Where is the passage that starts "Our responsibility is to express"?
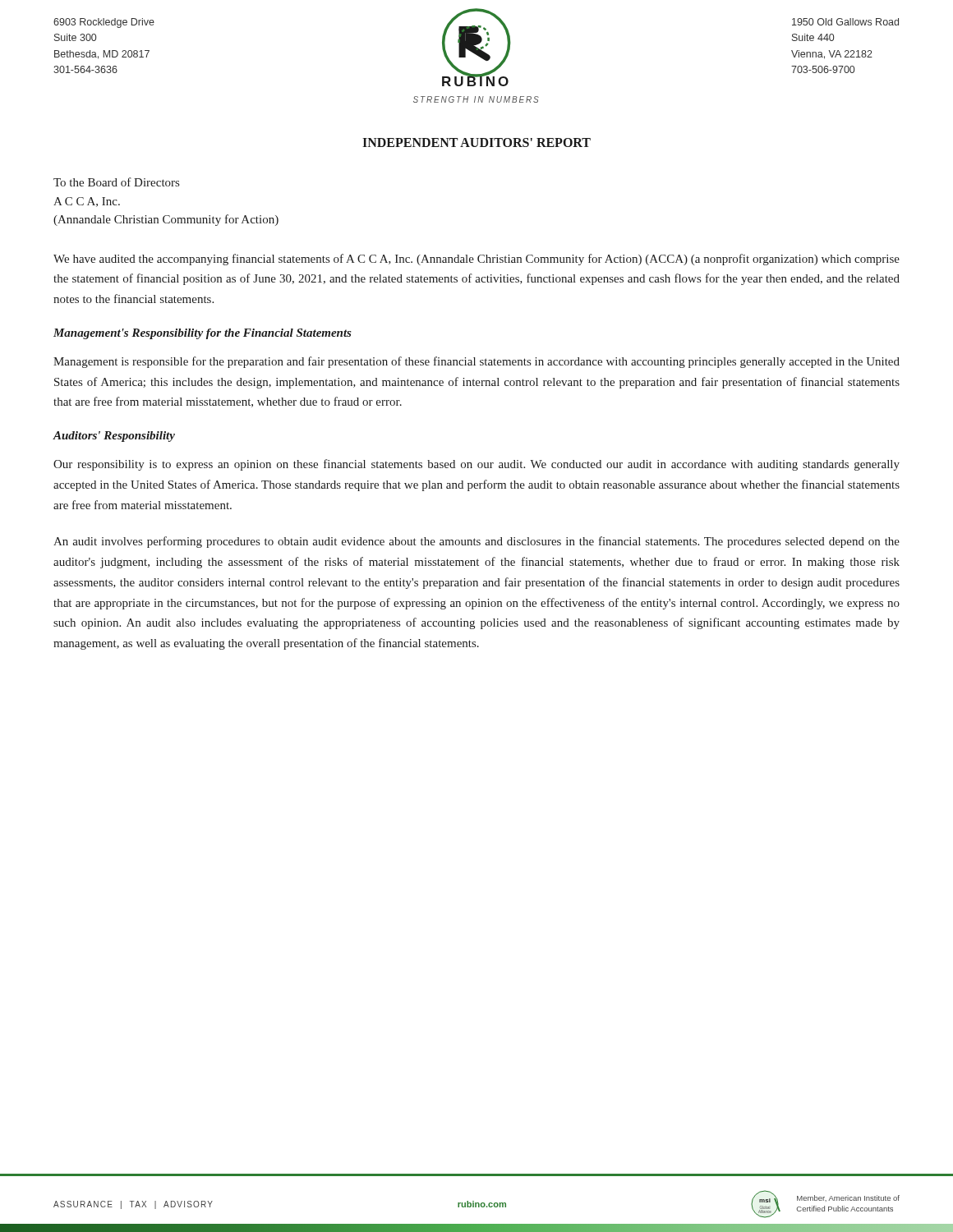 [476, 484]
